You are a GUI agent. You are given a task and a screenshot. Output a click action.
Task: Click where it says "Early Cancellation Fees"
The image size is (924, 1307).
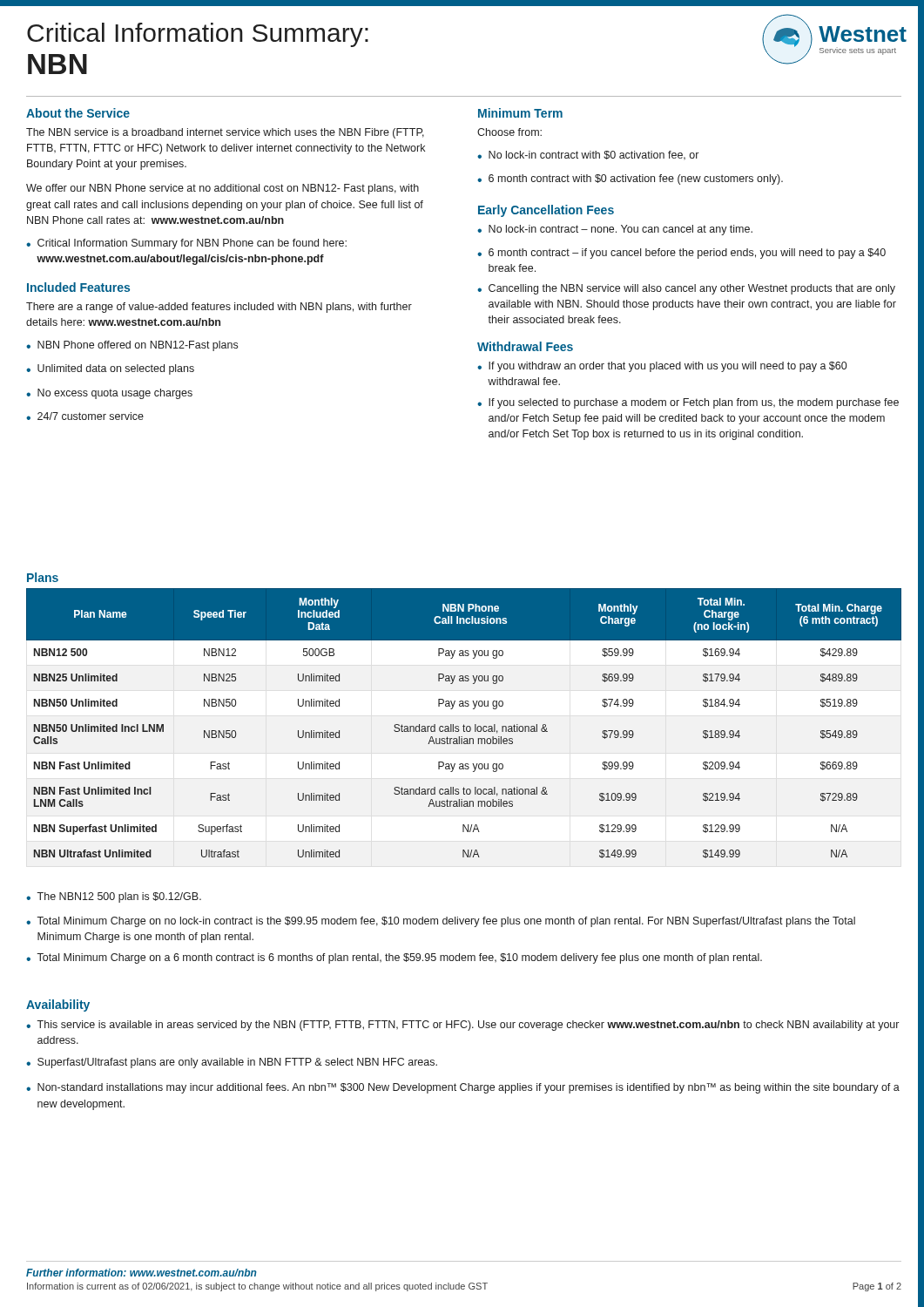click(546, 210)
